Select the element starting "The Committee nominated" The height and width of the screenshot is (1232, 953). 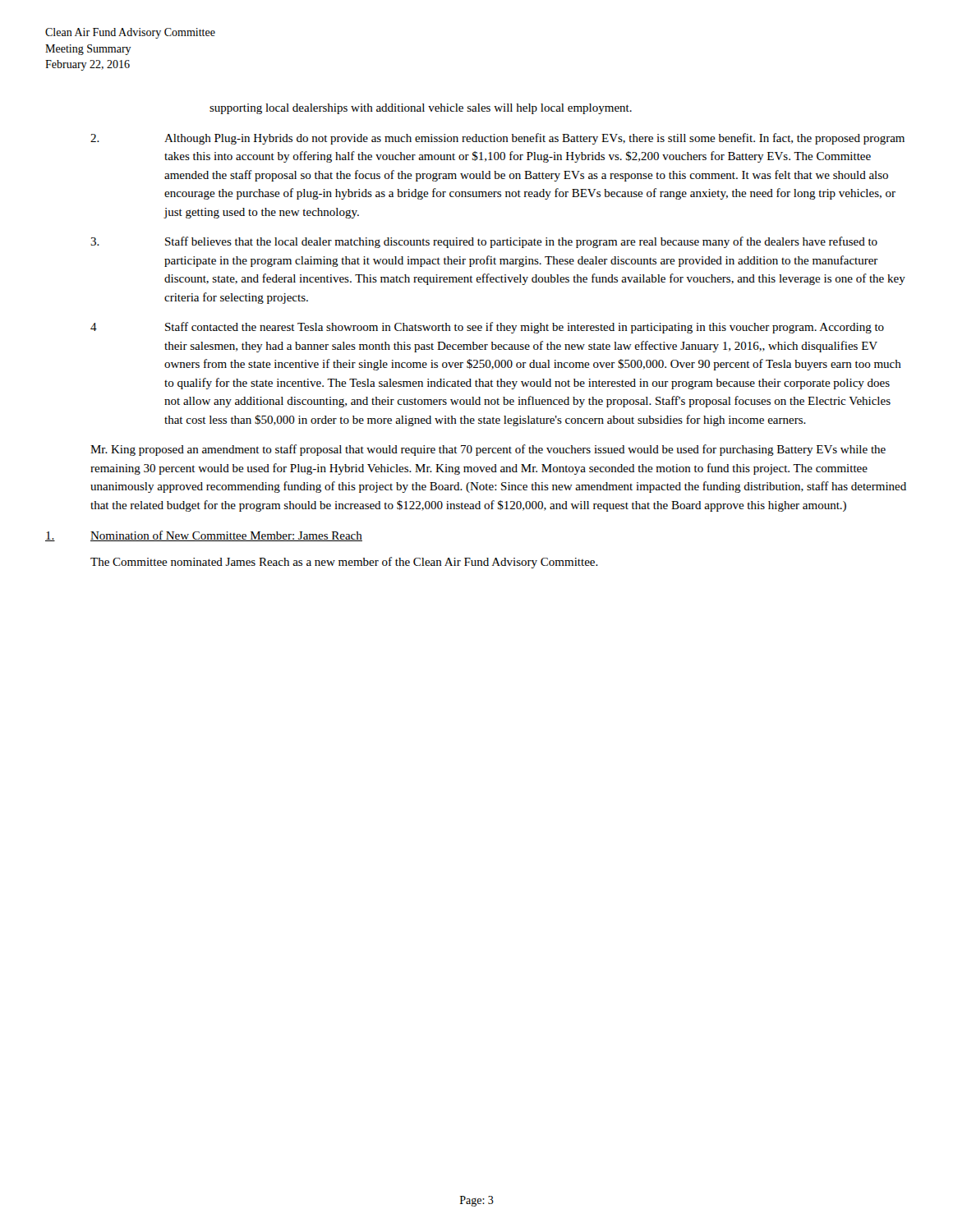(x=344, y=562)
